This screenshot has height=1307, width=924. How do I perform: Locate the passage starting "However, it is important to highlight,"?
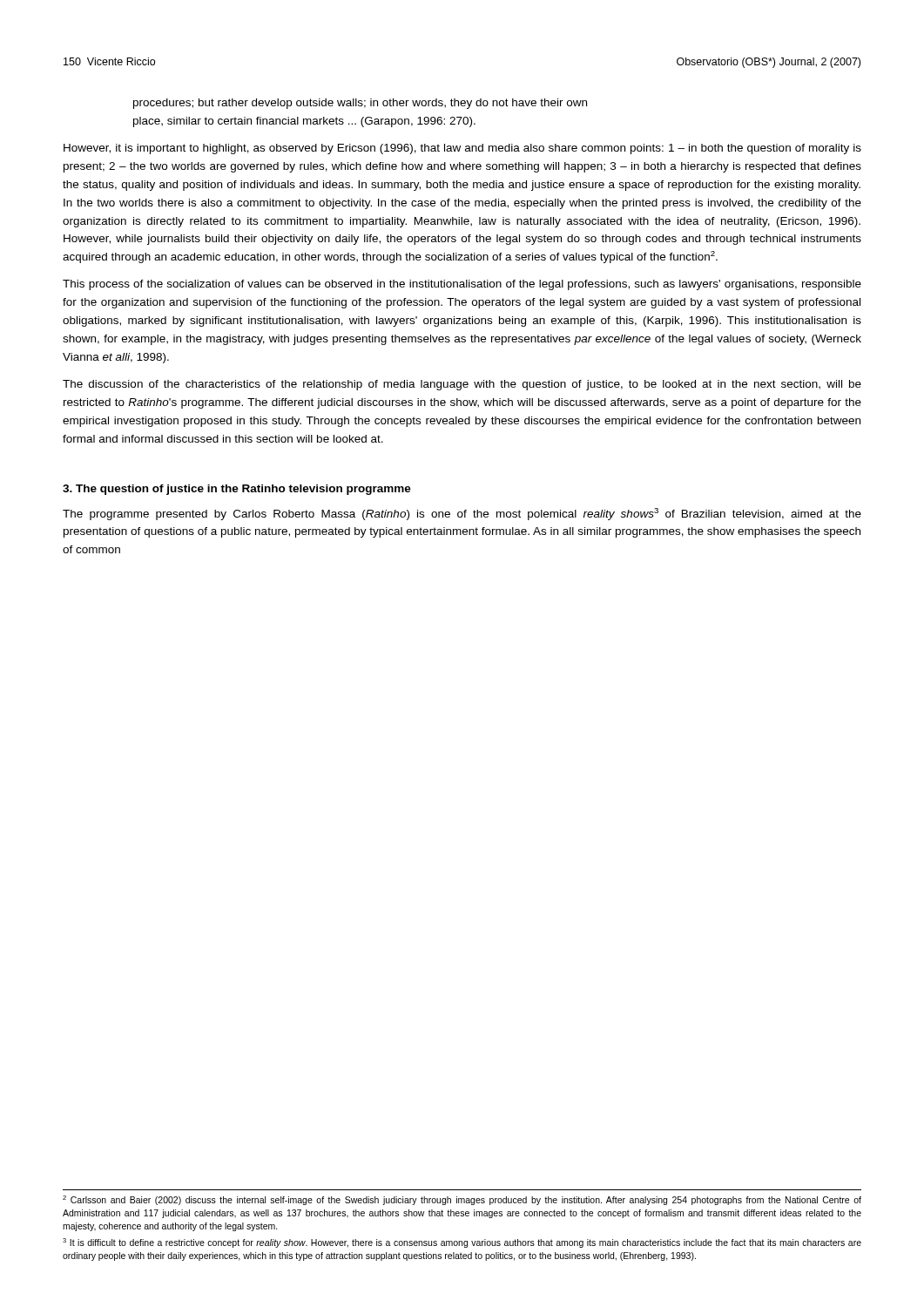coord(462,202)
